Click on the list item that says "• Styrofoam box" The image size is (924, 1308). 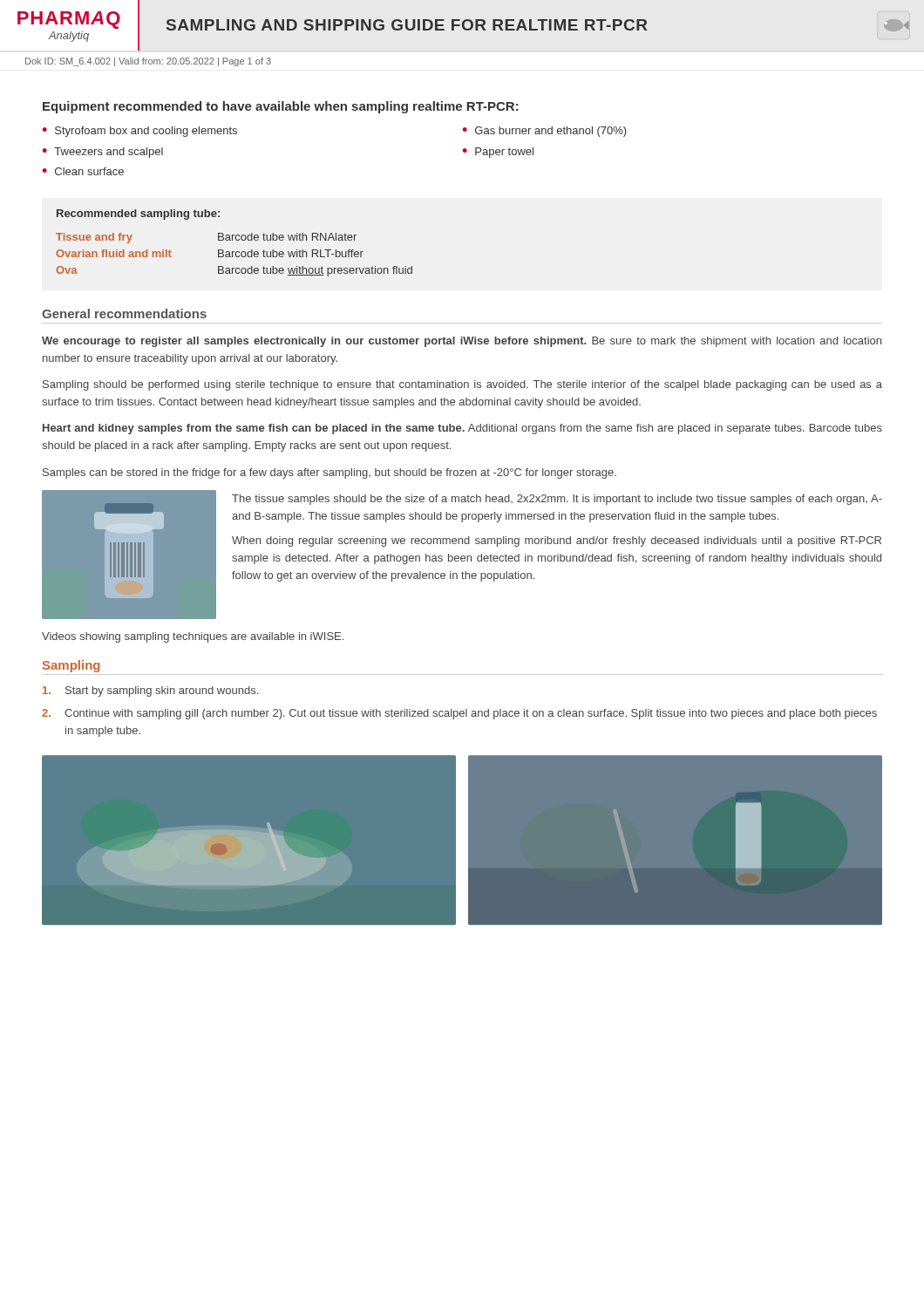[x=140, y=132]
